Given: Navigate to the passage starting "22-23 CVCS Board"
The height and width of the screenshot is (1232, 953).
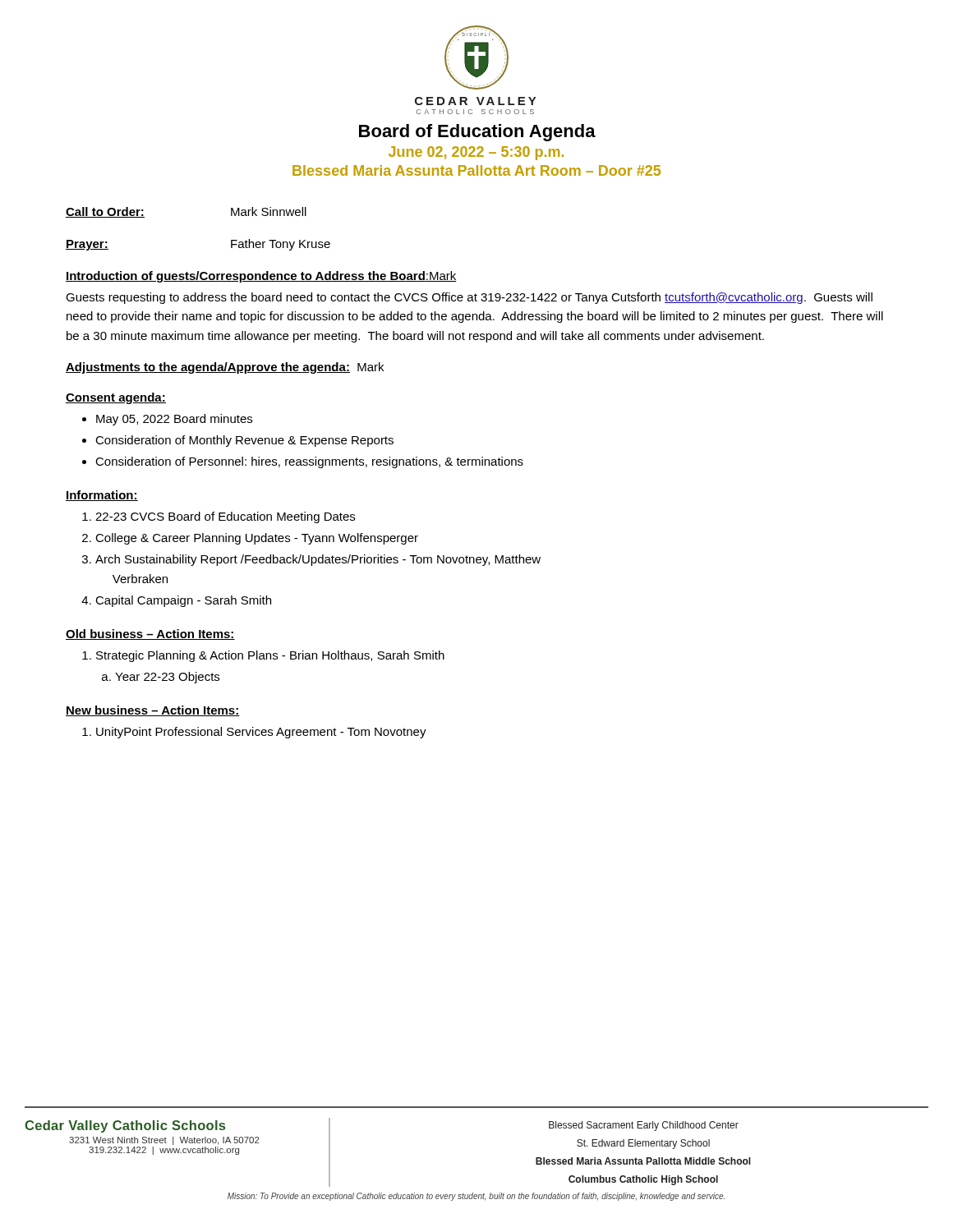Looking at the screenshot, I should tap(225, 516).
